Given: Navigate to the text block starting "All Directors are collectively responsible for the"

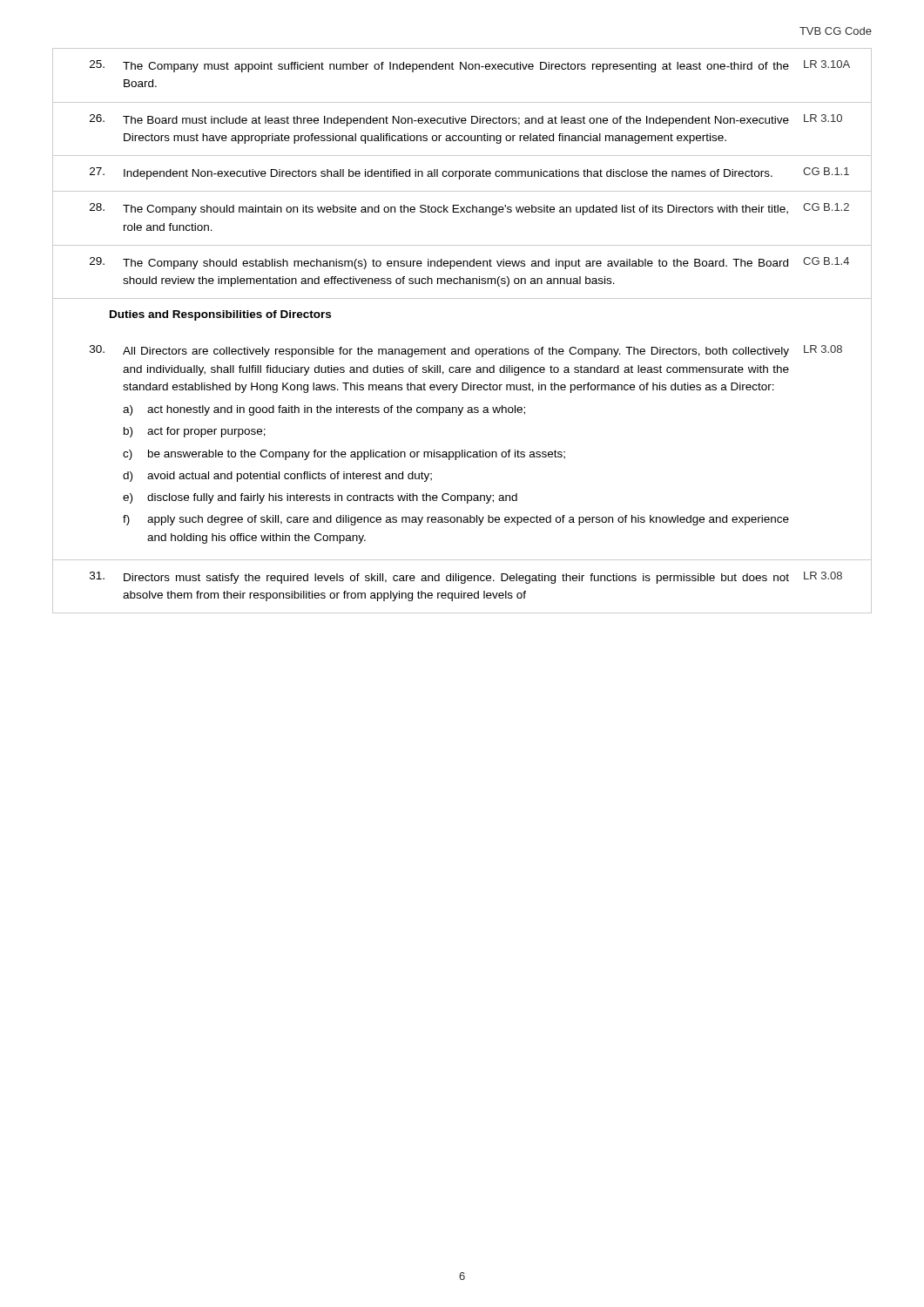Looking at the screenshot, I should coord(462,447).
